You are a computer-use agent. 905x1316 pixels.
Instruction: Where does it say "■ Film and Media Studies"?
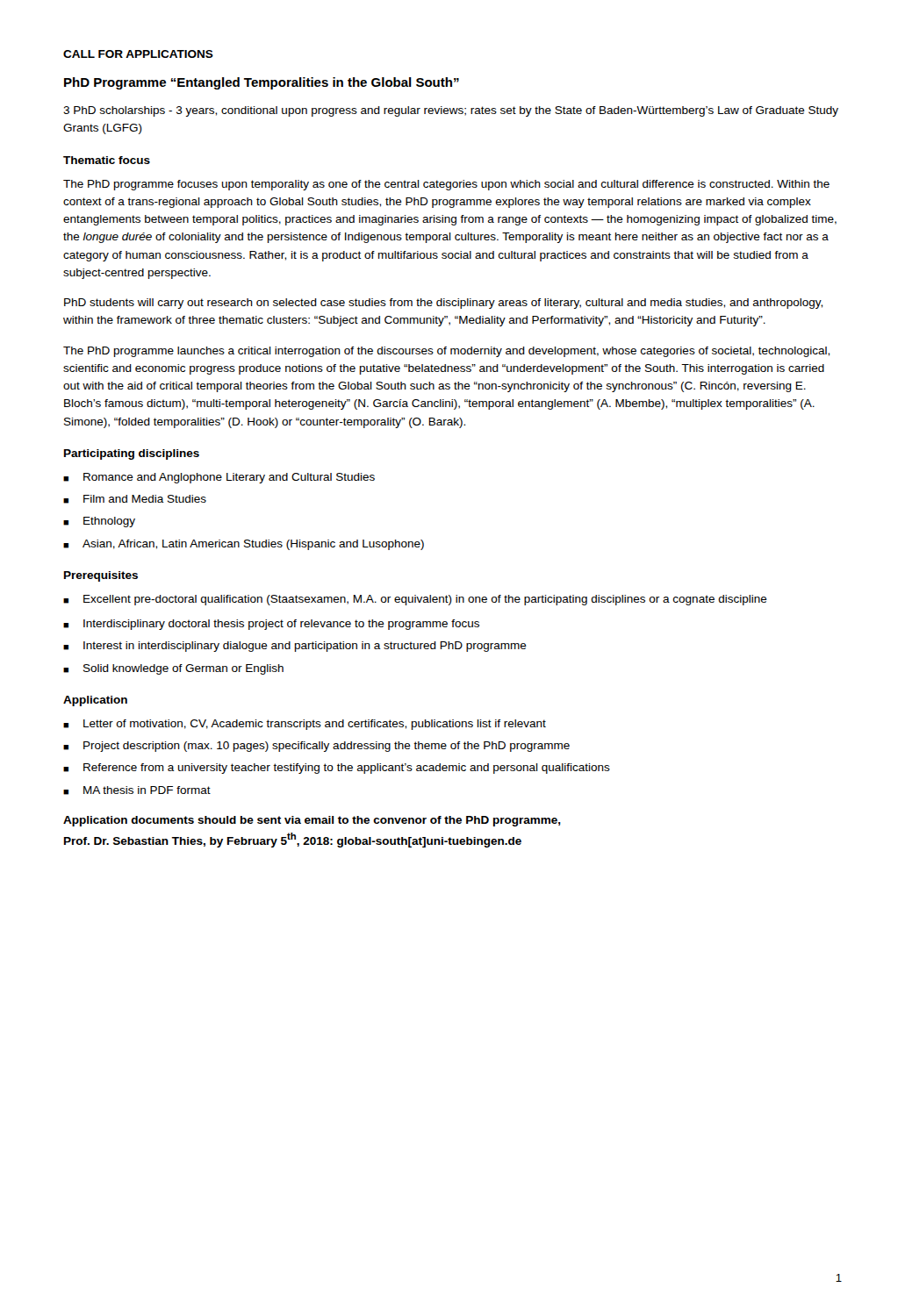135,499
